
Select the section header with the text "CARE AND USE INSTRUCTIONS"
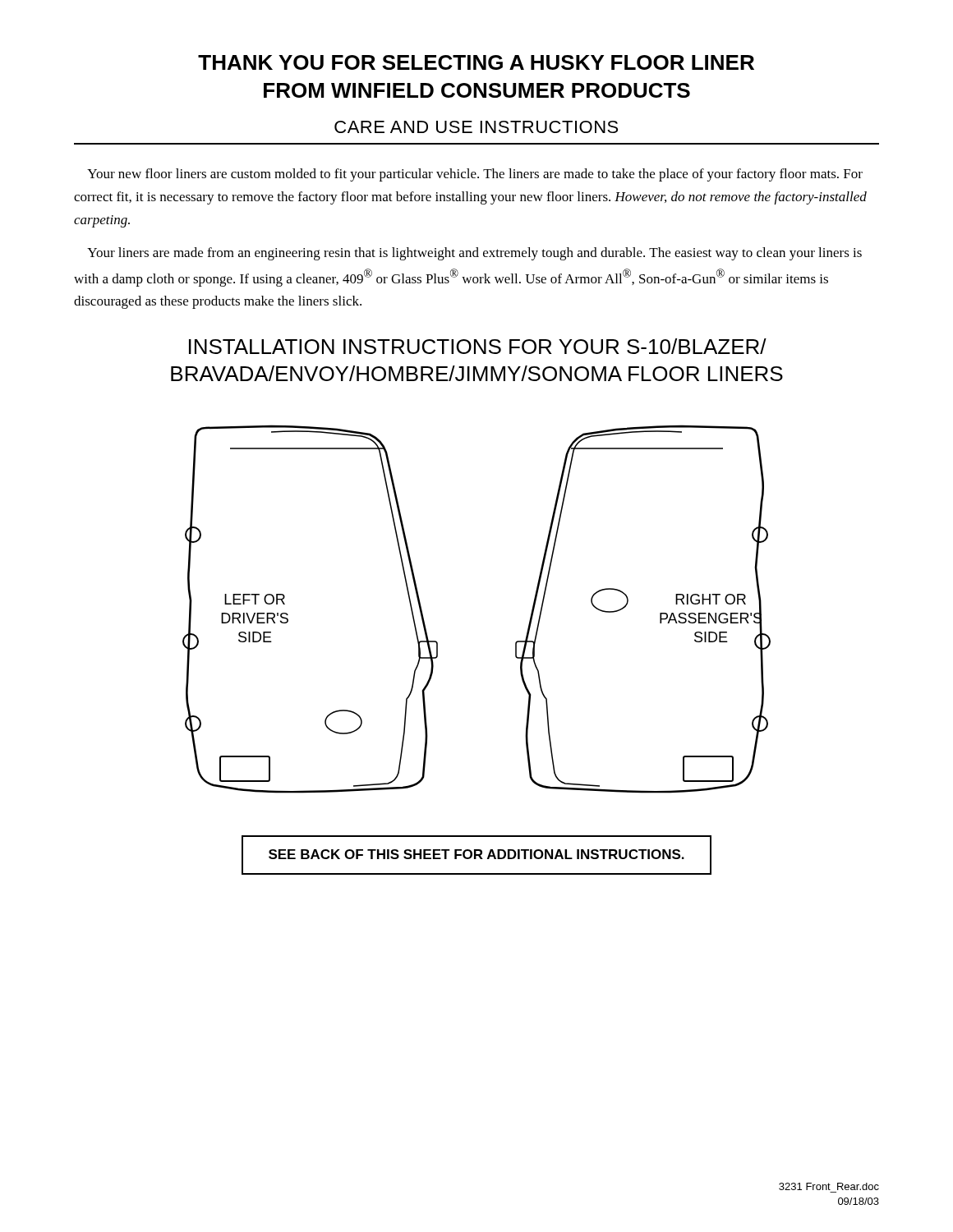pos(476,127)
